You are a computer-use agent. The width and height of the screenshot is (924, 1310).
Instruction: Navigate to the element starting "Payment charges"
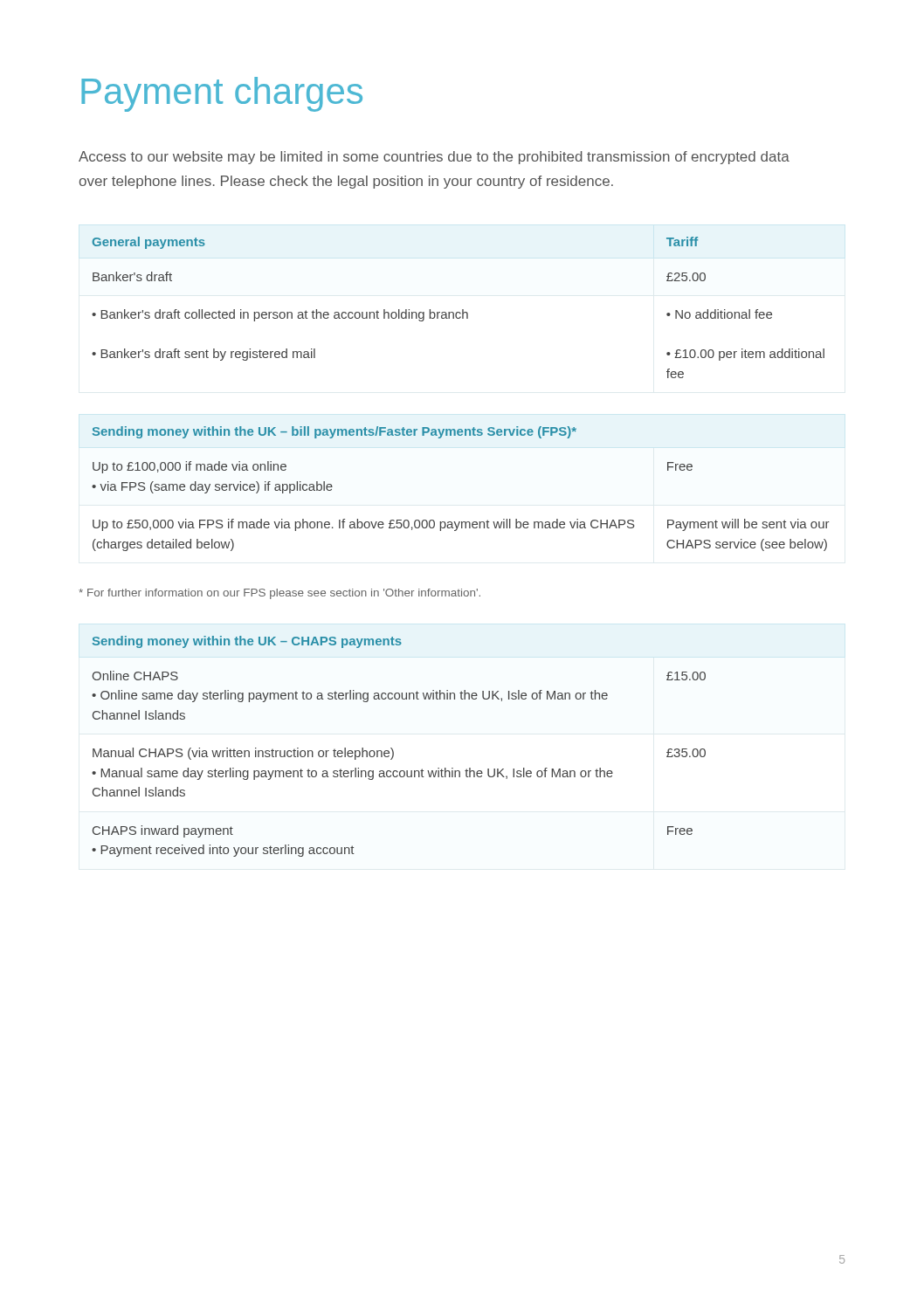point(221,92)
